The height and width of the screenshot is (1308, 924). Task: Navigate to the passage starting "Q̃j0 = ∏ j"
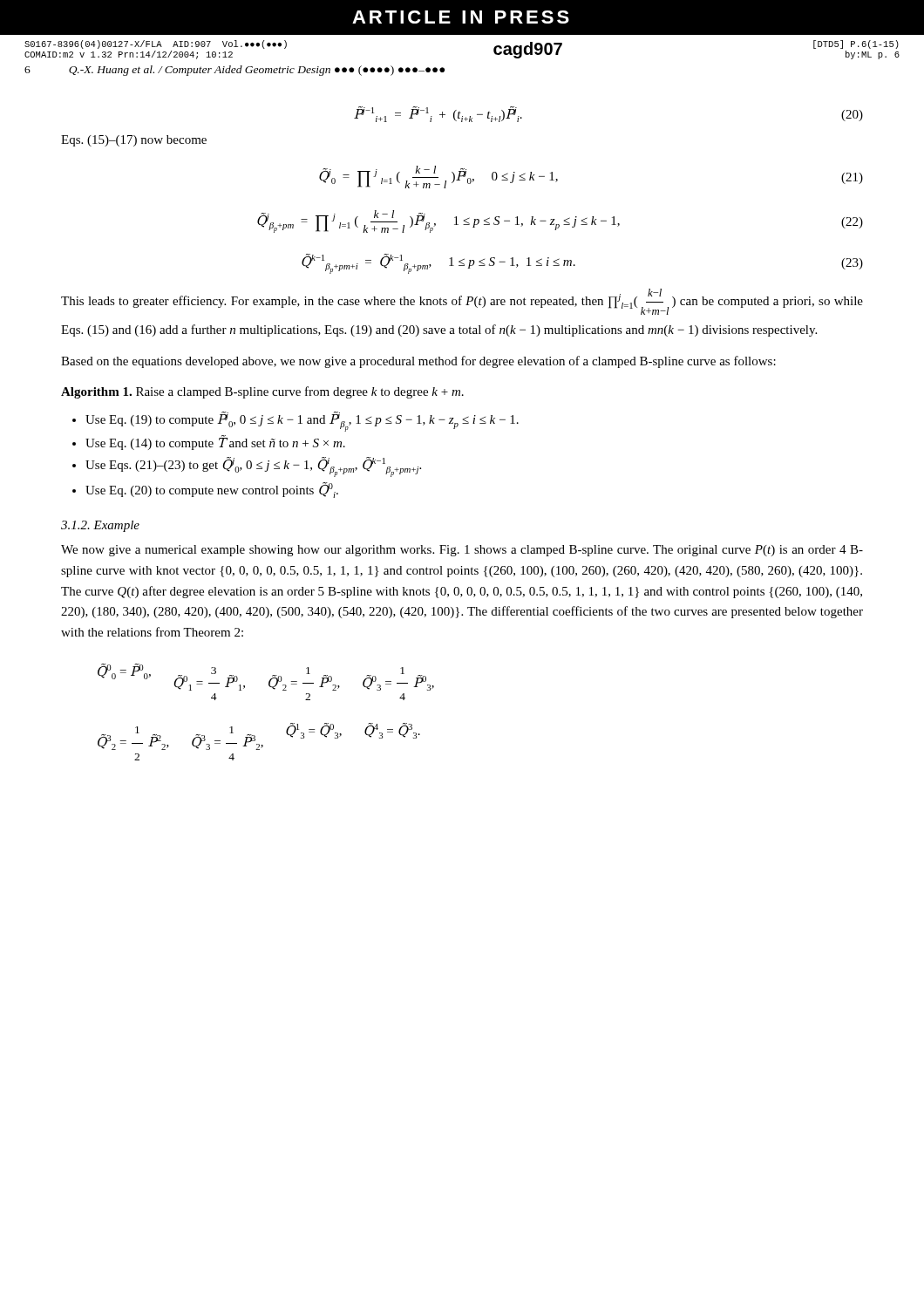[462, 177]
